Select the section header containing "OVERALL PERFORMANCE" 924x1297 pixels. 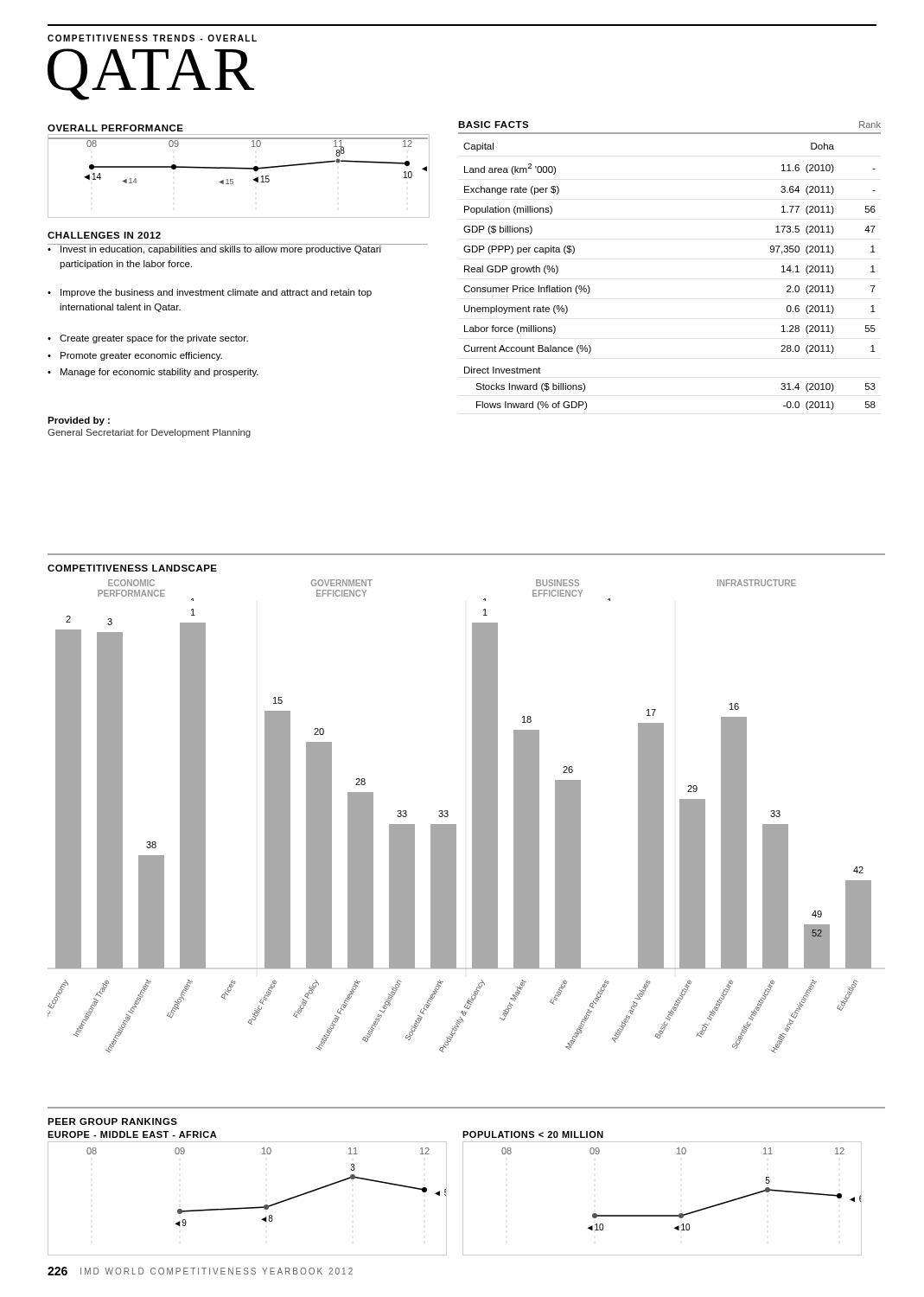[x=116, y=128]
